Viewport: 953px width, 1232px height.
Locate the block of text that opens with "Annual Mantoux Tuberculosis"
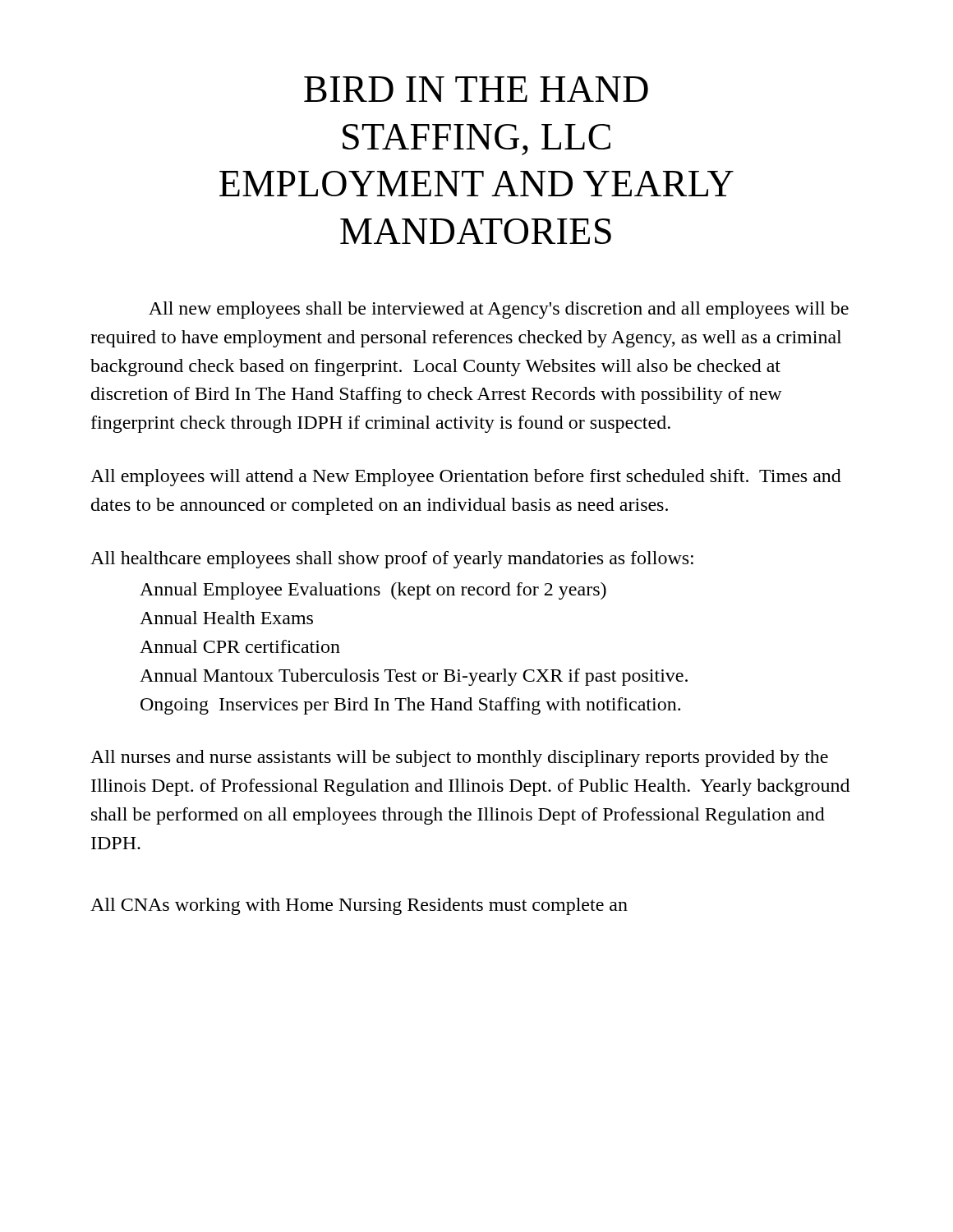pyautogui.click(x=414, y=675)
